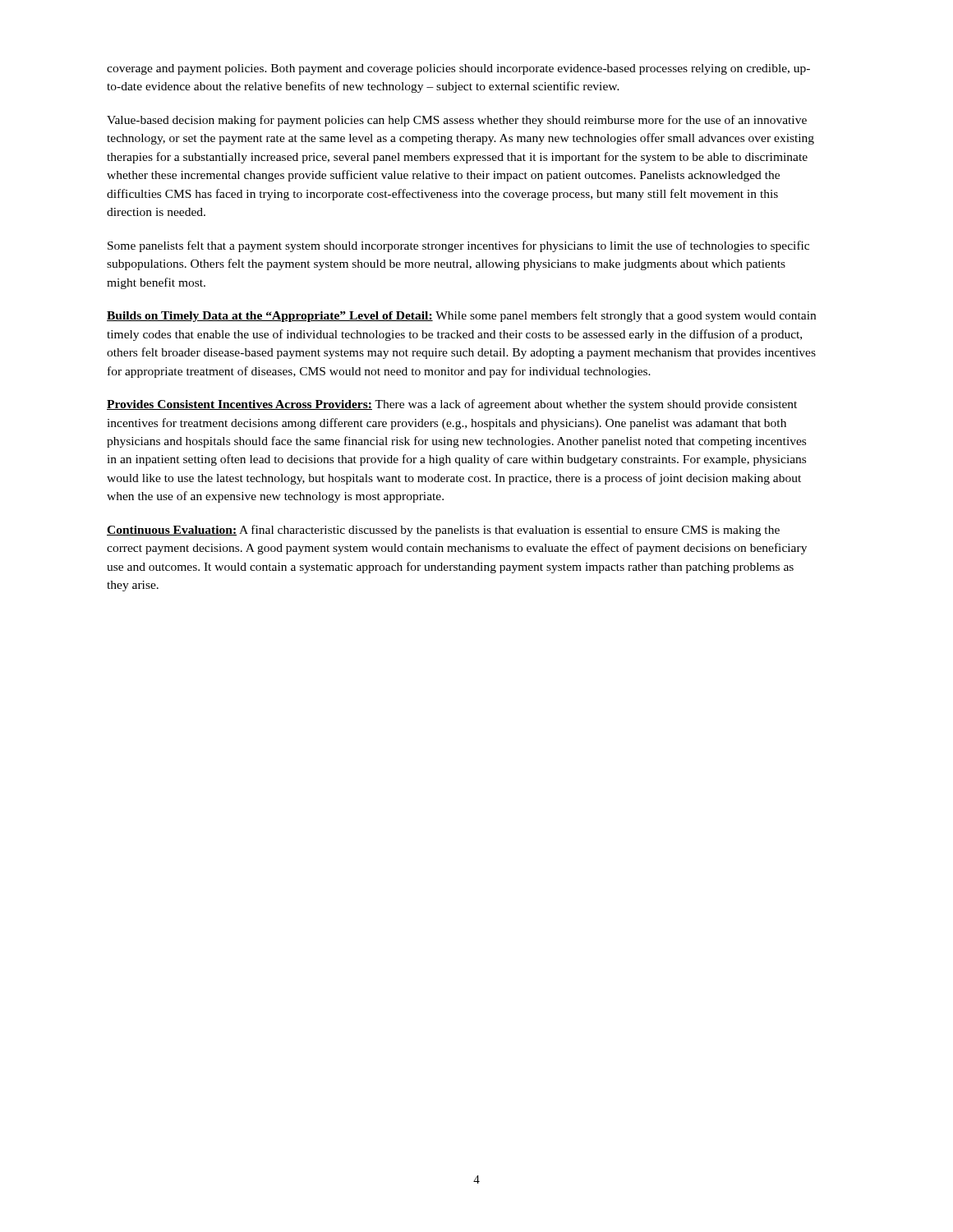Find the block on this page that starts "Builds on Timely Data"
953x1232 pixels.
(462, 343)
